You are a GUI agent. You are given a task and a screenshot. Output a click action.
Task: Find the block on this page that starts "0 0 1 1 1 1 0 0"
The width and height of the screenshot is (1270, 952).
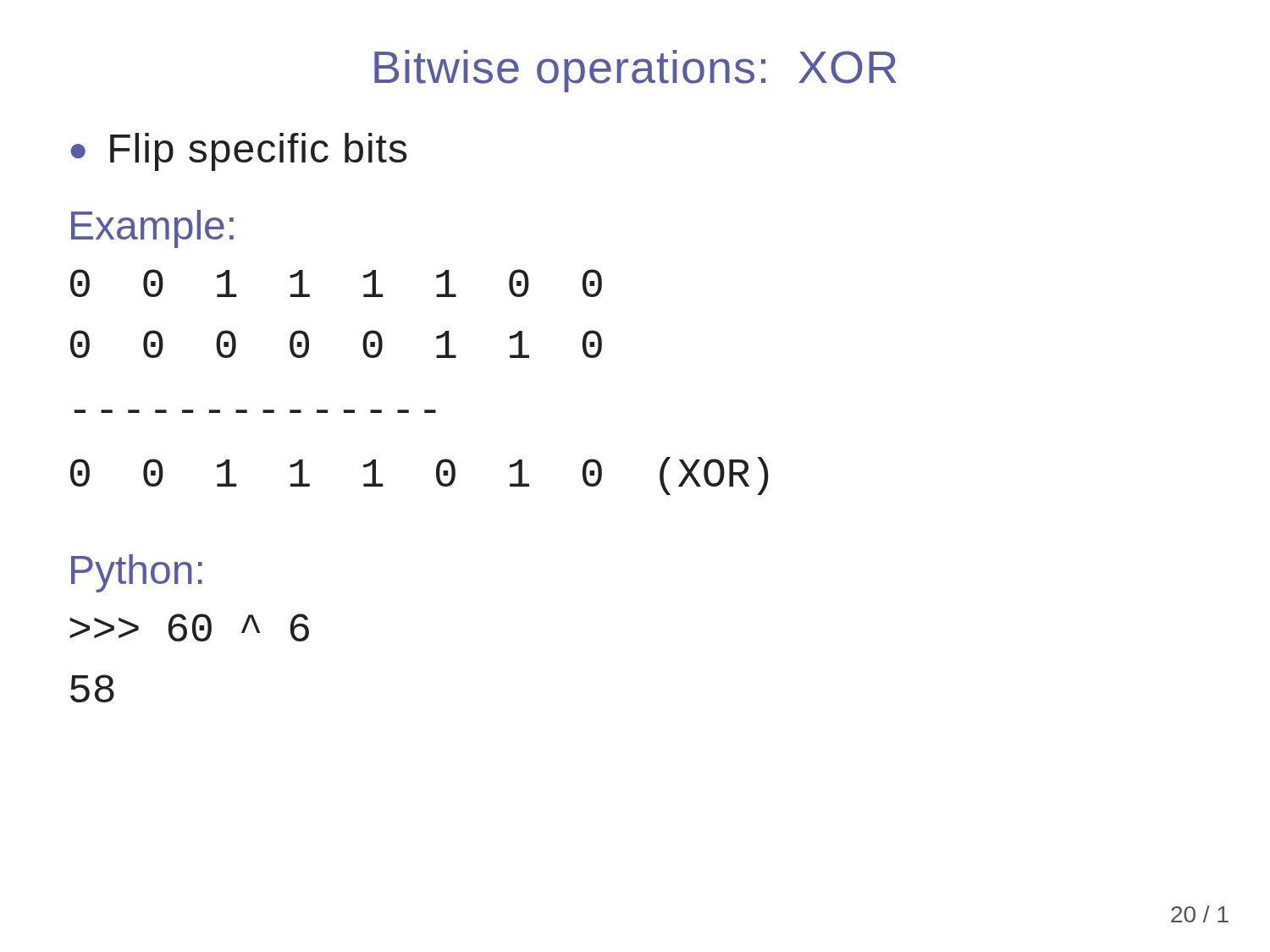(x=153, y=283)
